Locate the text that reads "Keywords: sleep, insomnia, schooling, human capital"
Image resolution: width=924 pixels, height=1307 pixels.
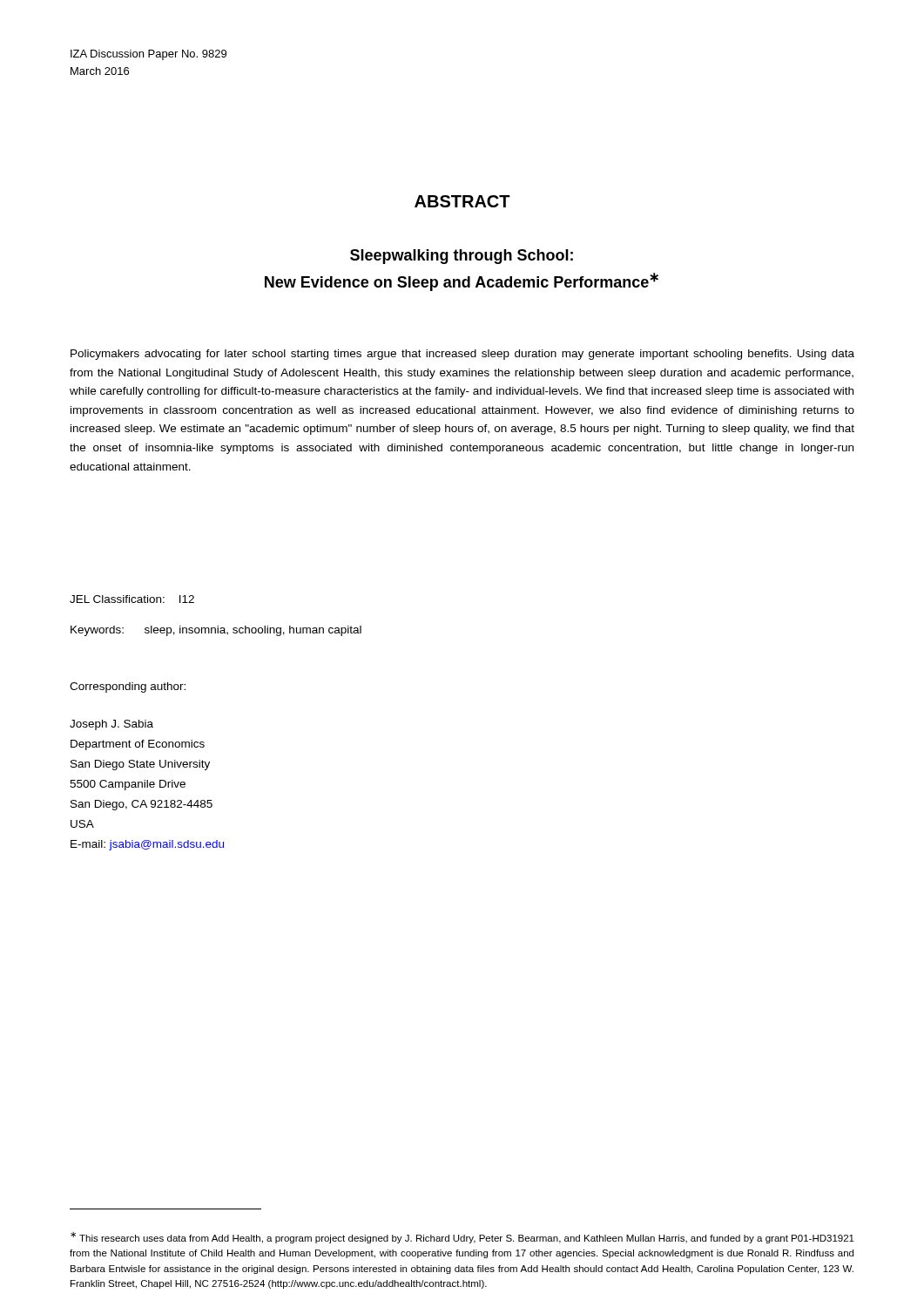(216, 630)
